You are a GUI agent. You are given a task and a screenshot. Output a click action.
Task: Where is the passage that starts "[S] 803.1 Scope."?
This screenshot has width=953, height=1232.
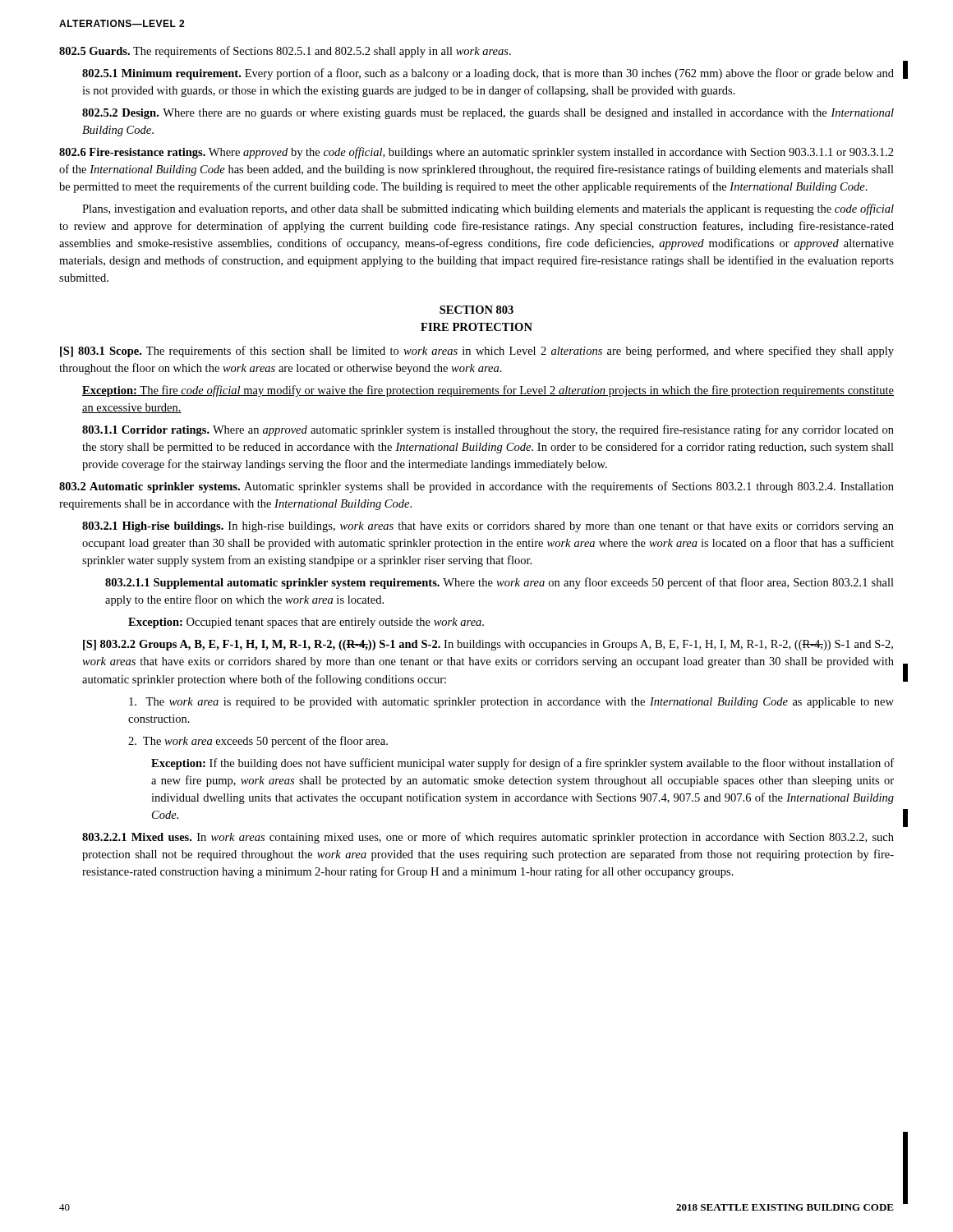click(x=476, y=360)
